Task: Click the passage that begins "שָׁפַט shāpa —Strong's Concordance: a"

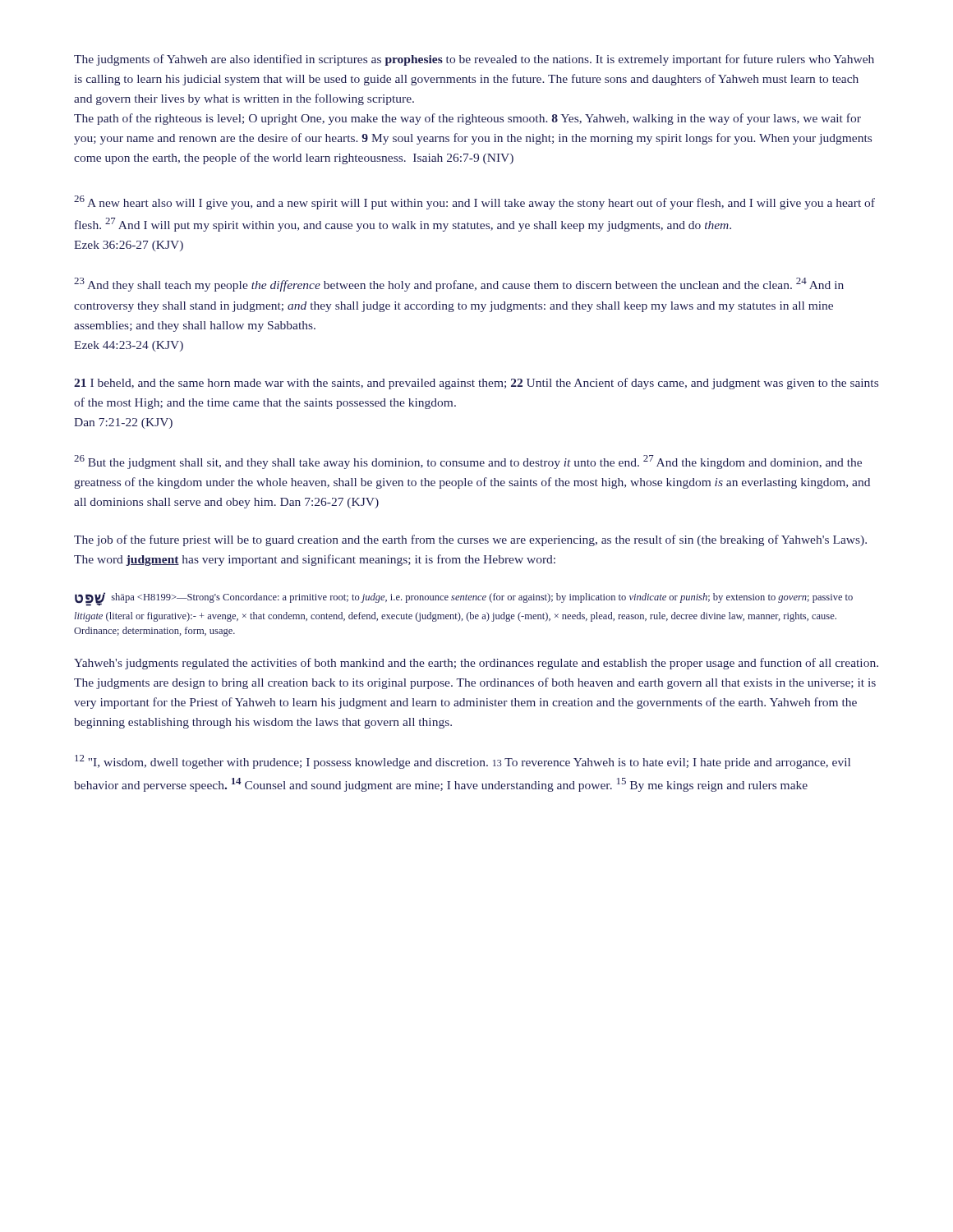Action: [x=463, y=613]
